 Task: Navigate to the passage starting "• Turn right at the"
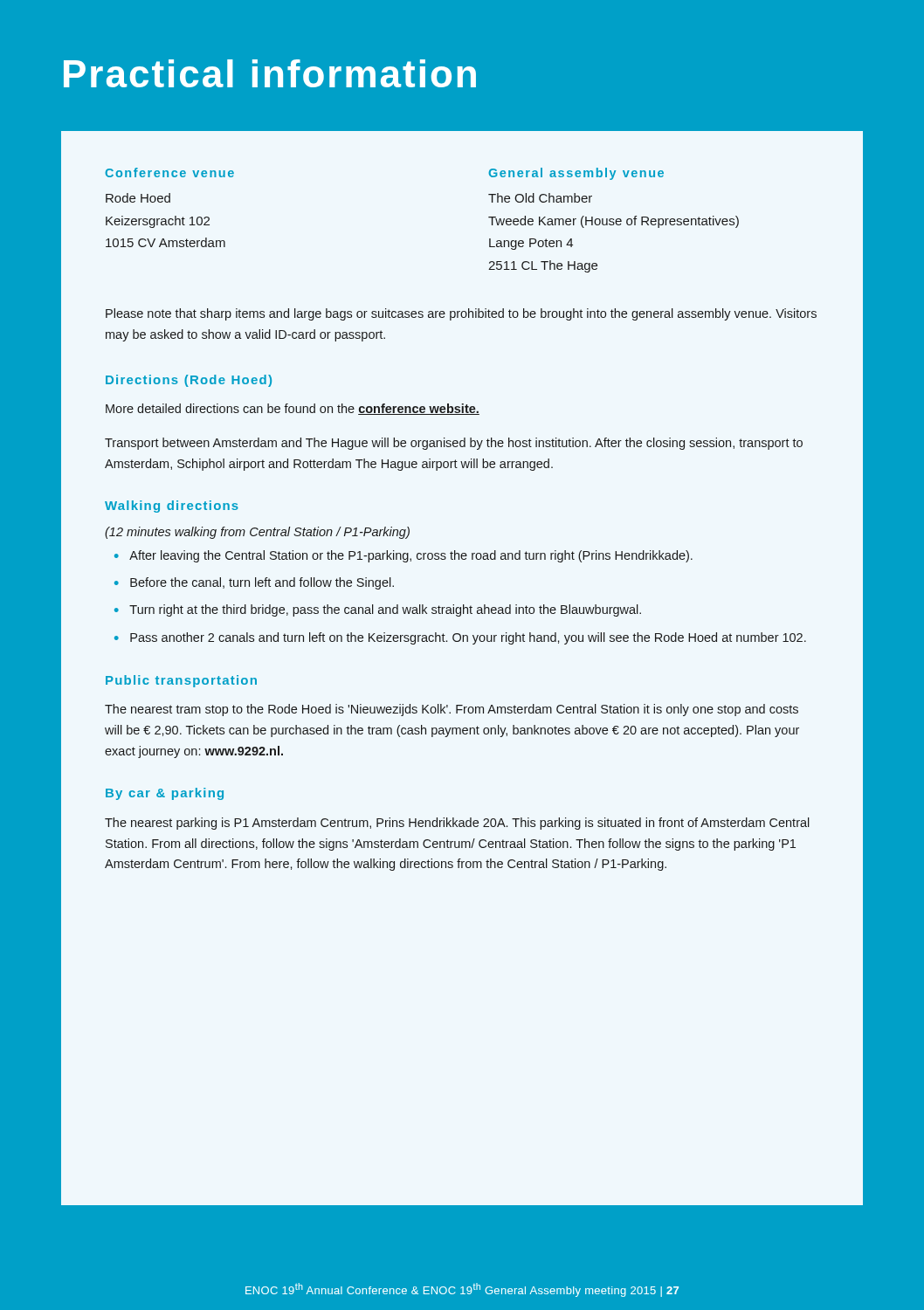point(462,611)
